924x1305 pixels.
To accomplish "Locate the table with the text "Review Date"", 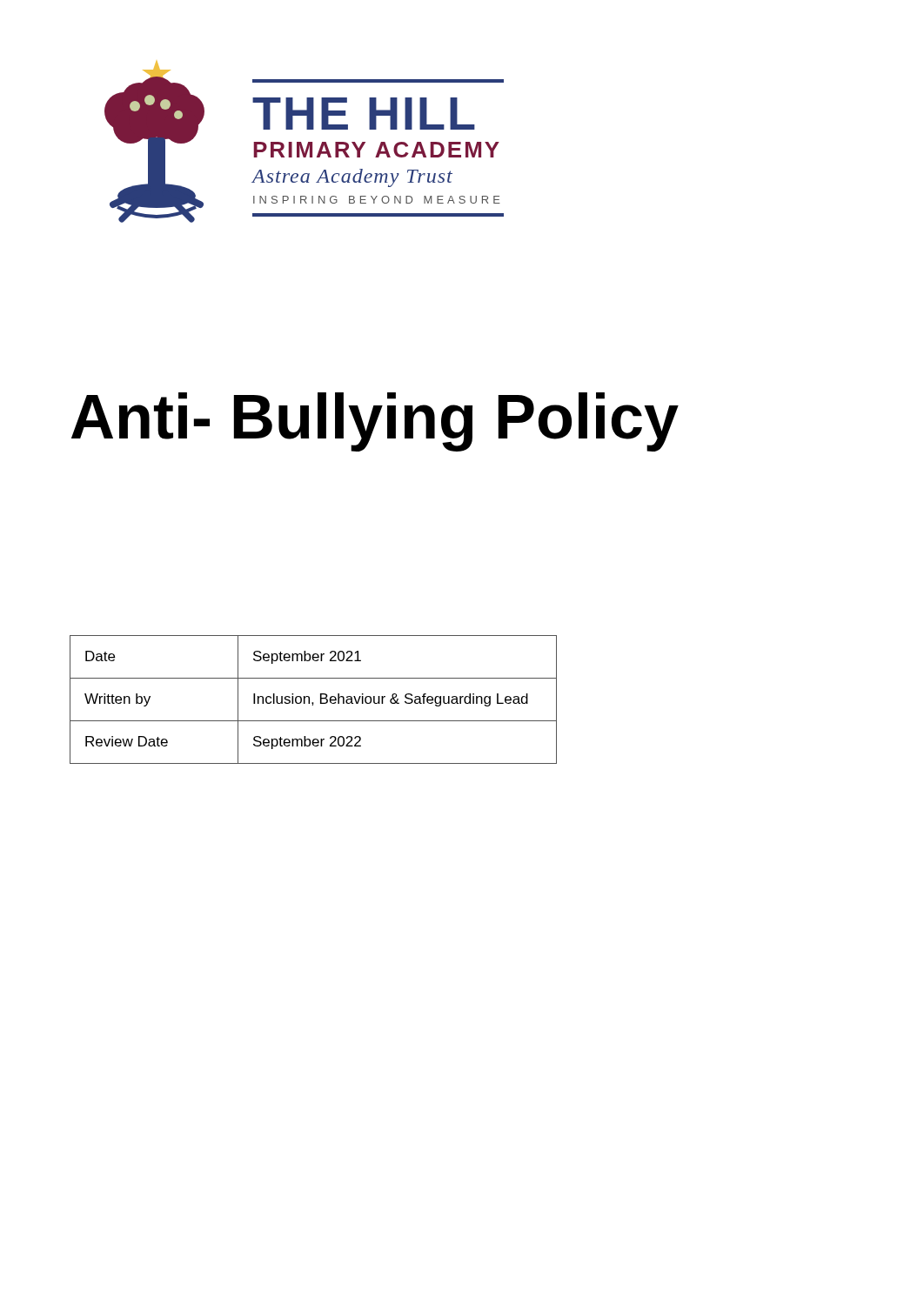I will pyautogui.click(x=313, y=699).
